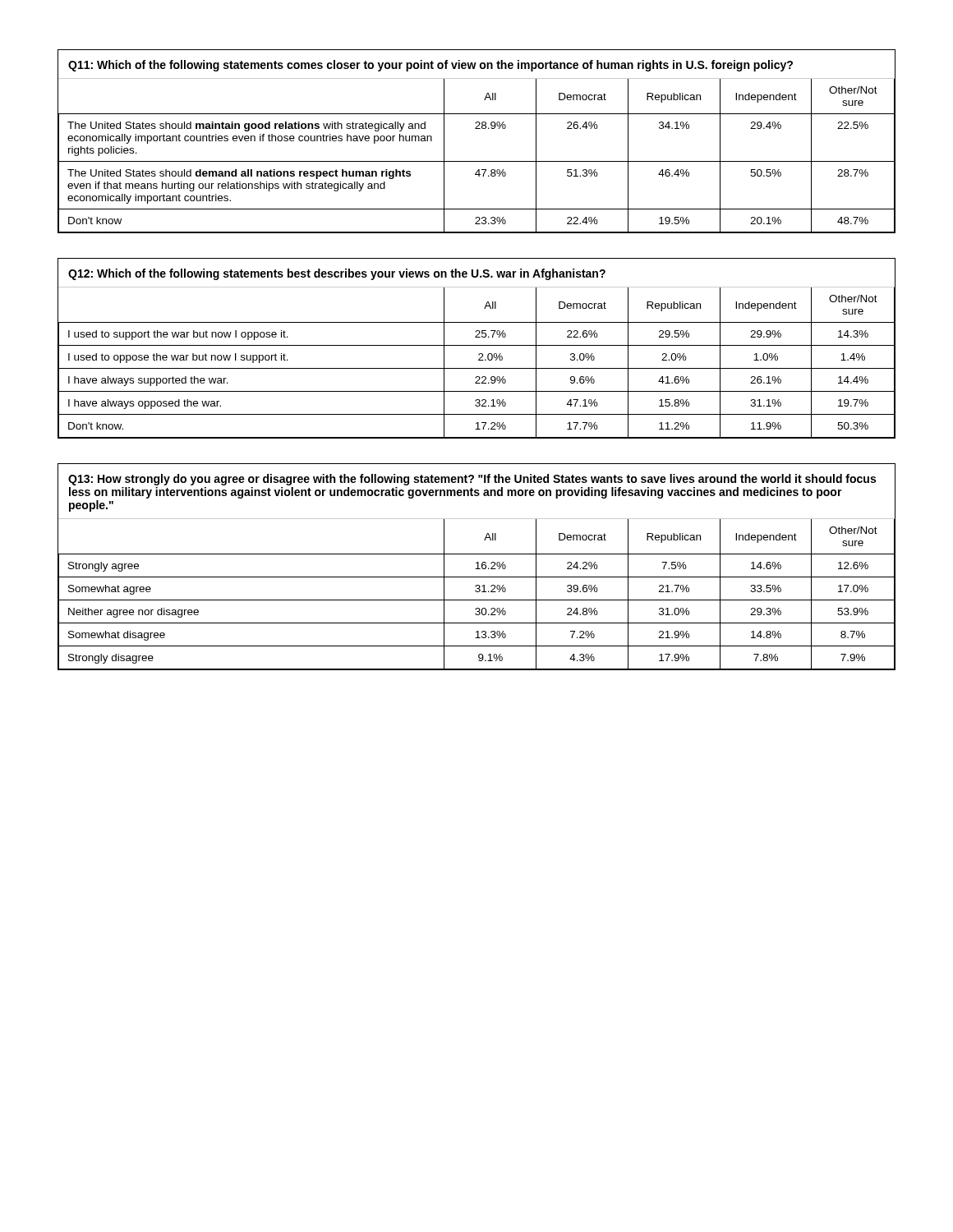Select the table that reads "I used to support"
Viewport: 953px width, 1232px height.
coord(476,348)
